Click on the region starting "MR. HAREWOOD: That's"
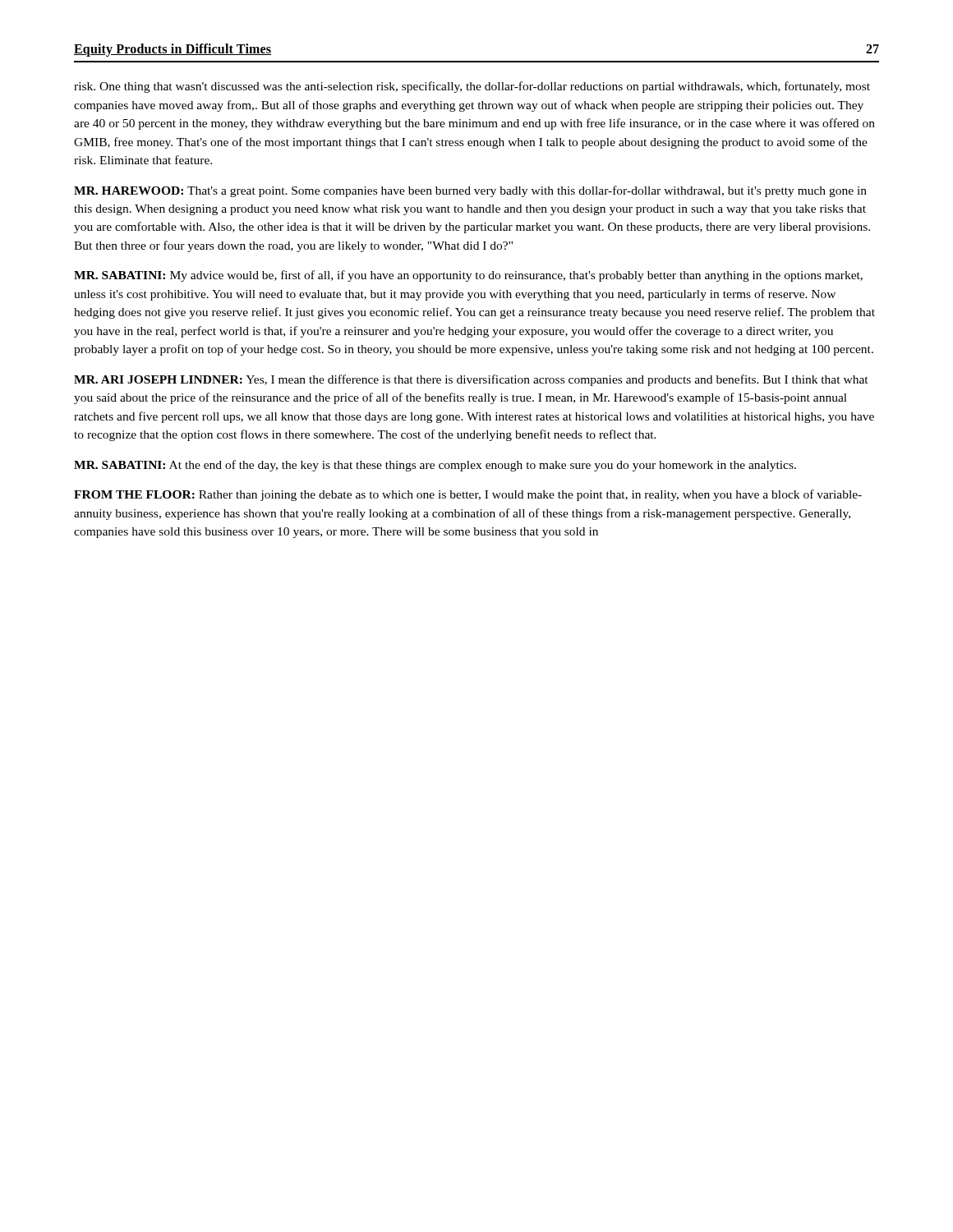953x1232 pixels. tap(472, 217)
